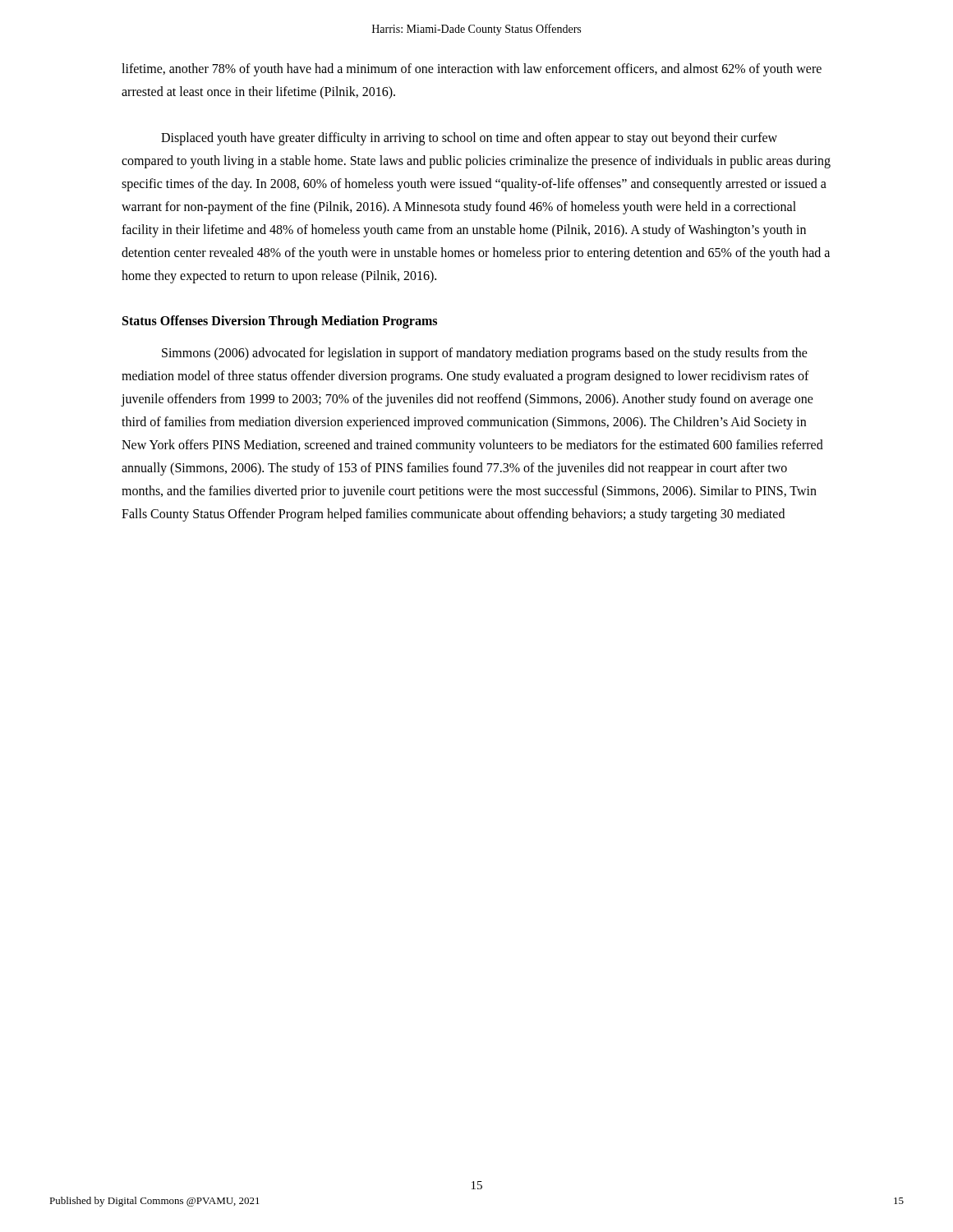Screen dimensions: 1232x953
Task: Click on the text starting "lifetime, another 78% of youth have had"
Action: point(476,81)
